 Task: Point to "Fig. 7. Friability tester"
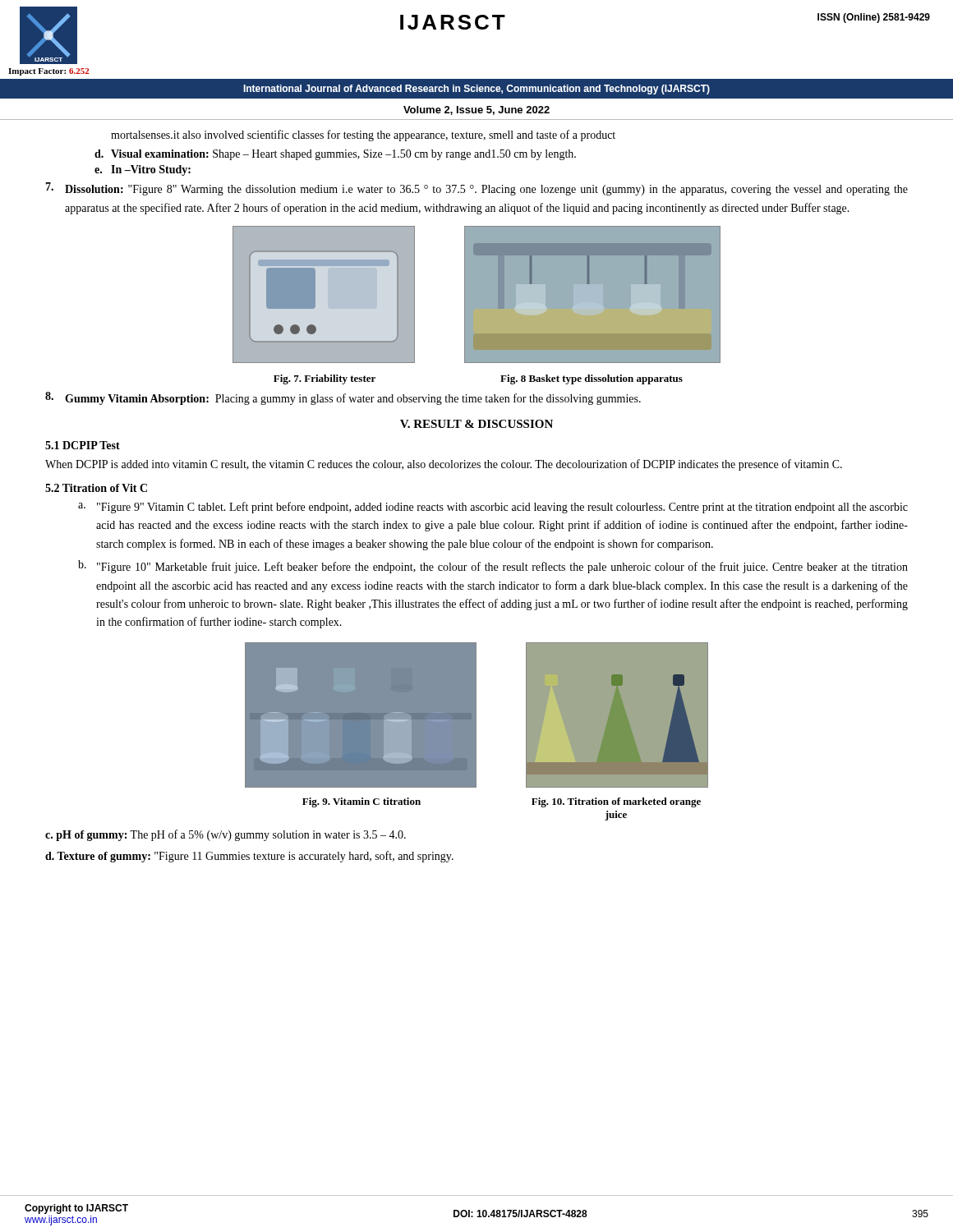[324, 378]
